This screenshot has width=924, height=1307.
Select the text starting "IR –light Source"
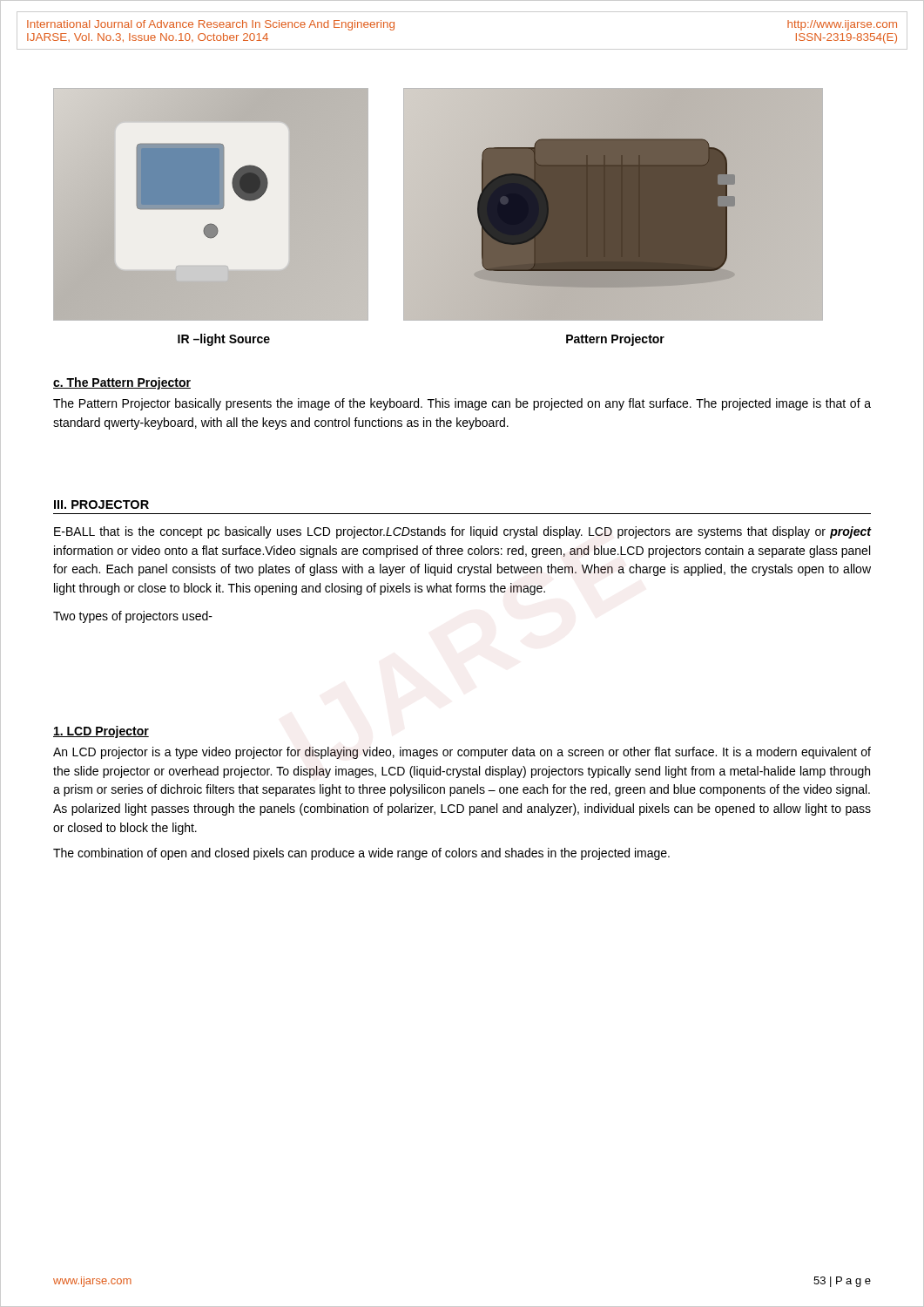[x=219, y=339]
